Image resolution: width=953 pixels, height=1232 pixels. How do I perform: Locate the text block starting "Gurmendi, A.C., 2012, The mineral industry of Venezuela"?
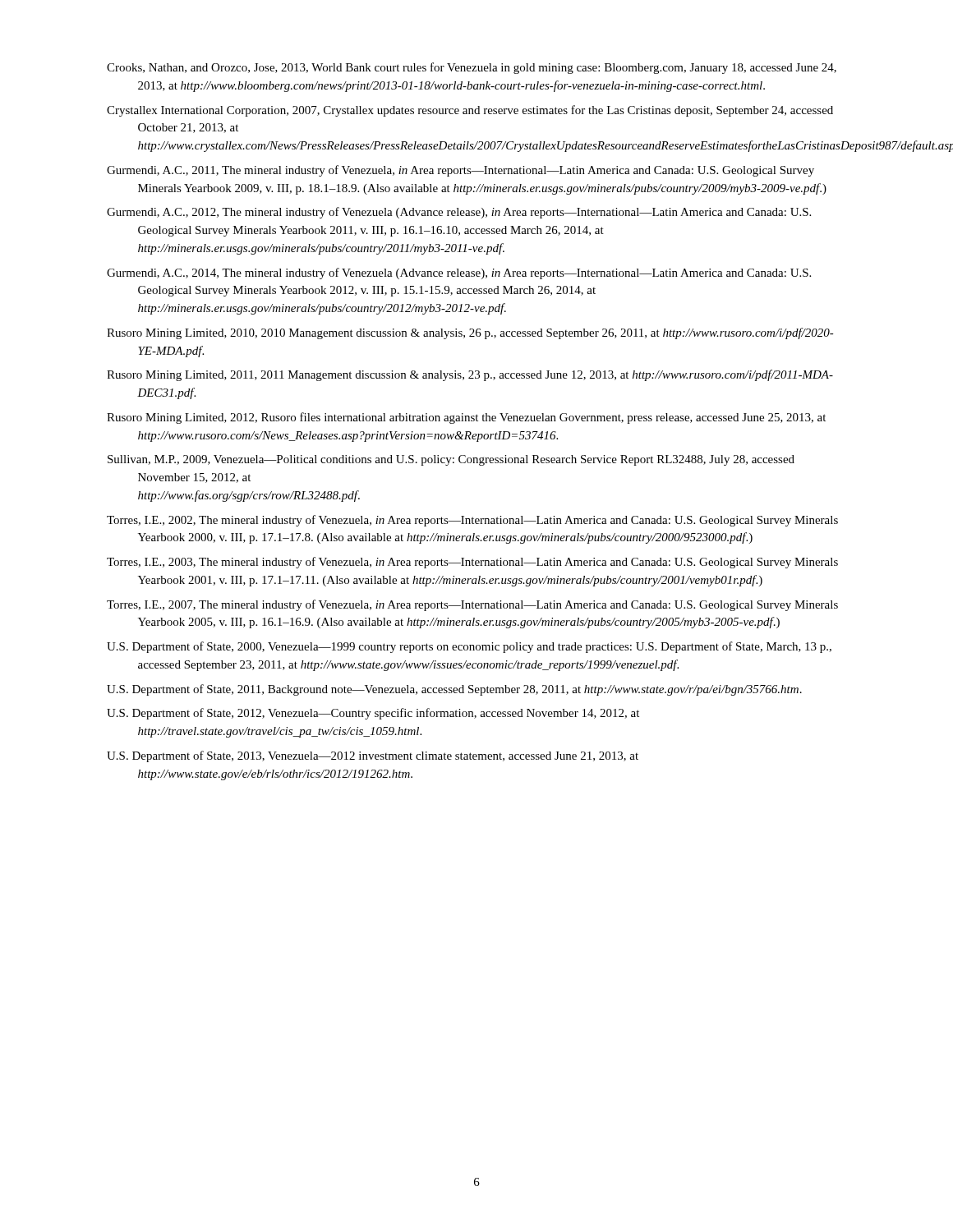(459, 230)
